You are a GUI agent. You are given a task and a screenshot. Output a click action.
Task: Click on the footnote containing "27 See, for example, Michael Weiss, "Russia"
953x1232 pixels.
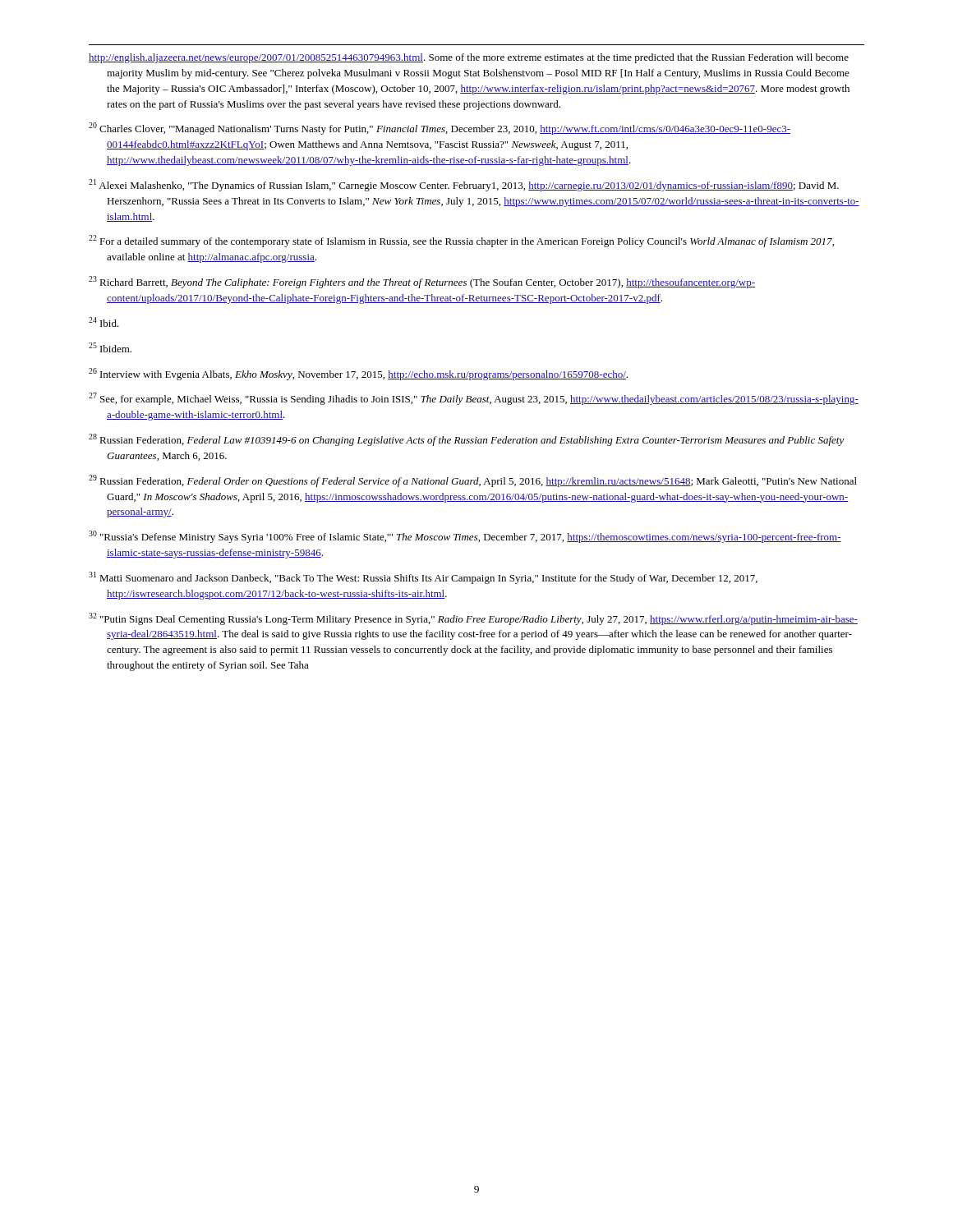pos(476,408)
